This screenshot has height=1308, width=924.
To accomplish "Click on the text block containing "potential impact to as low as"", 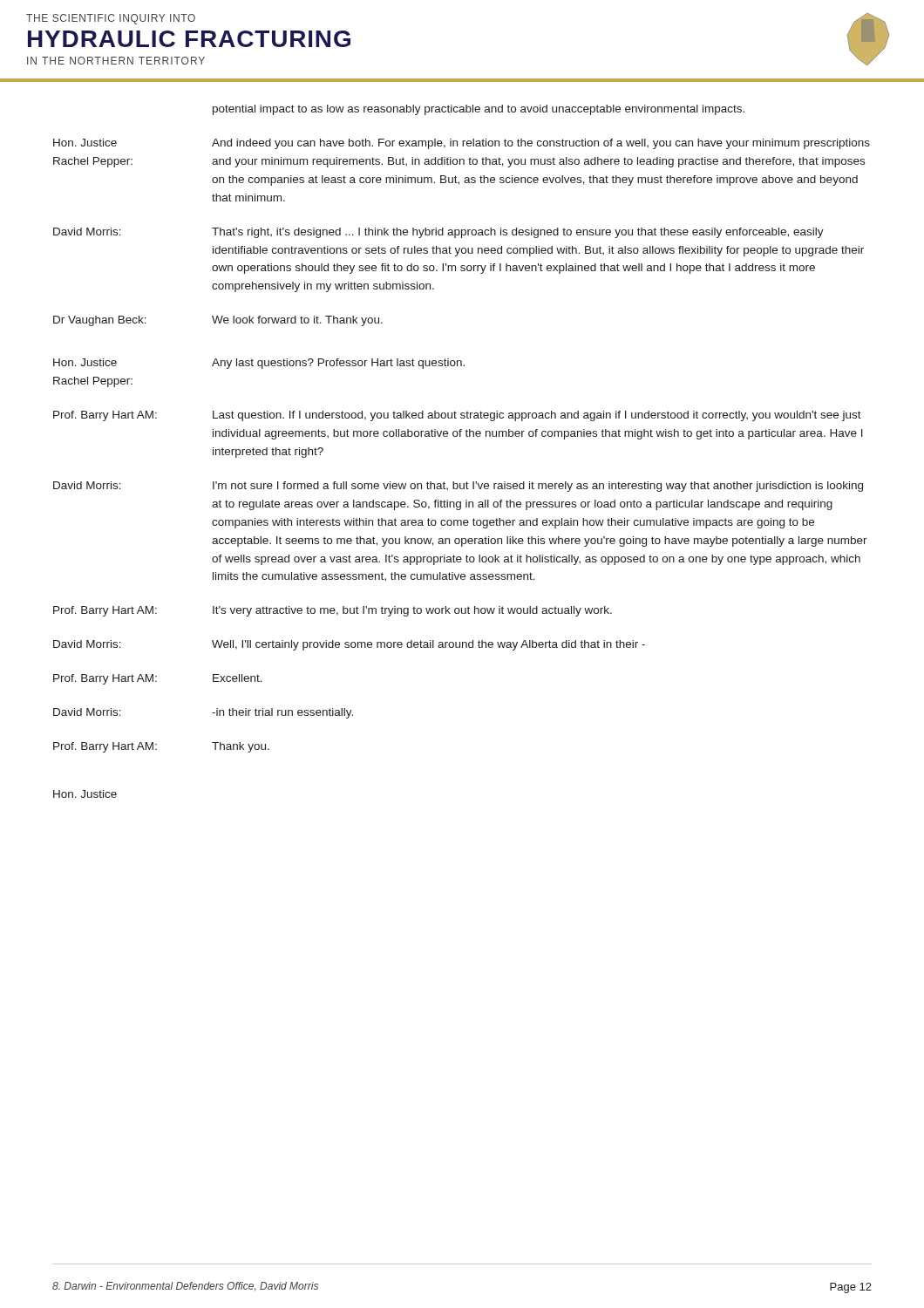I will pos(462,109).
